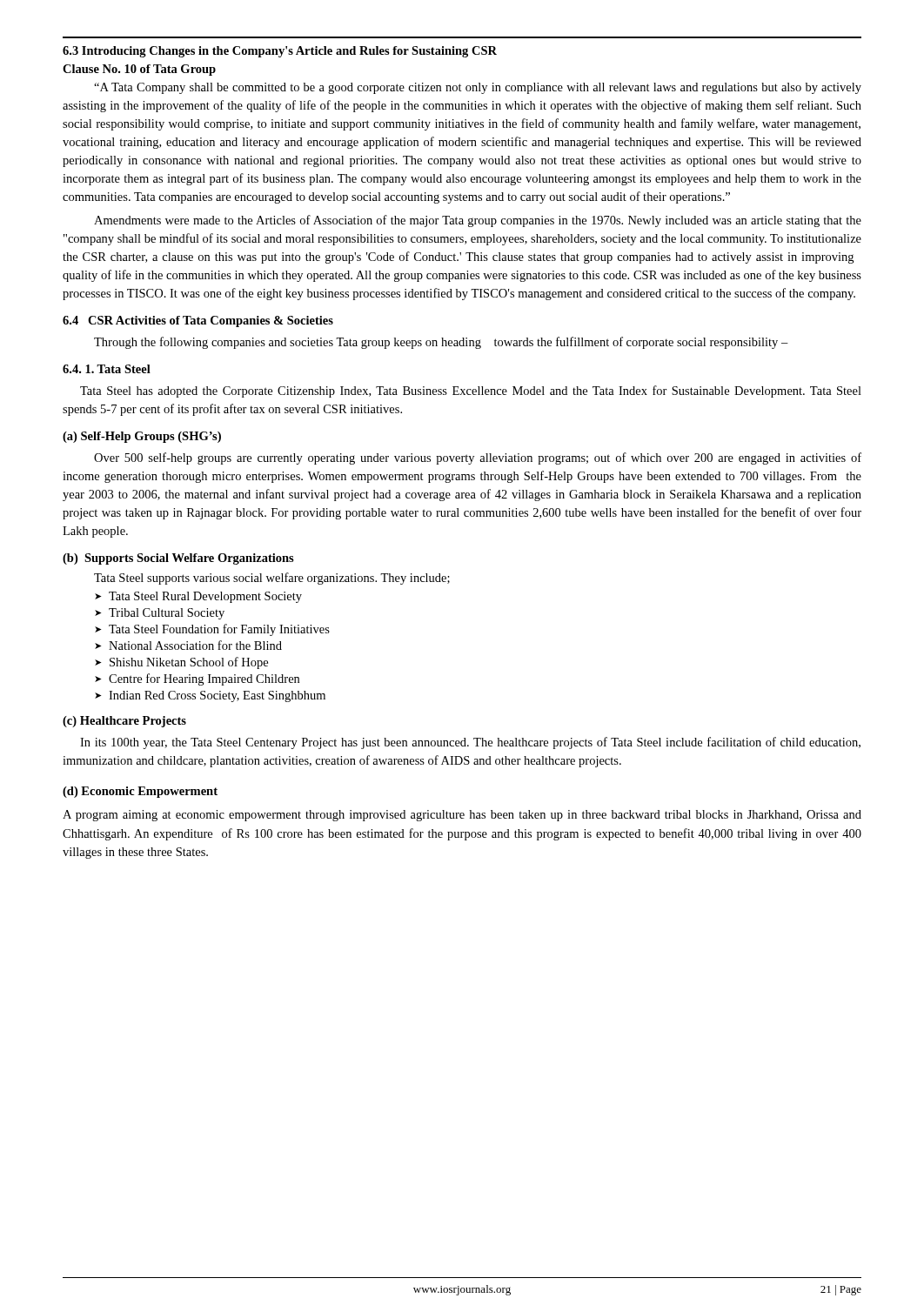Click on the list item containing "Tribal Cultural Society"
Viewport: 924px width, 1305px height.
tap(167, 613)
